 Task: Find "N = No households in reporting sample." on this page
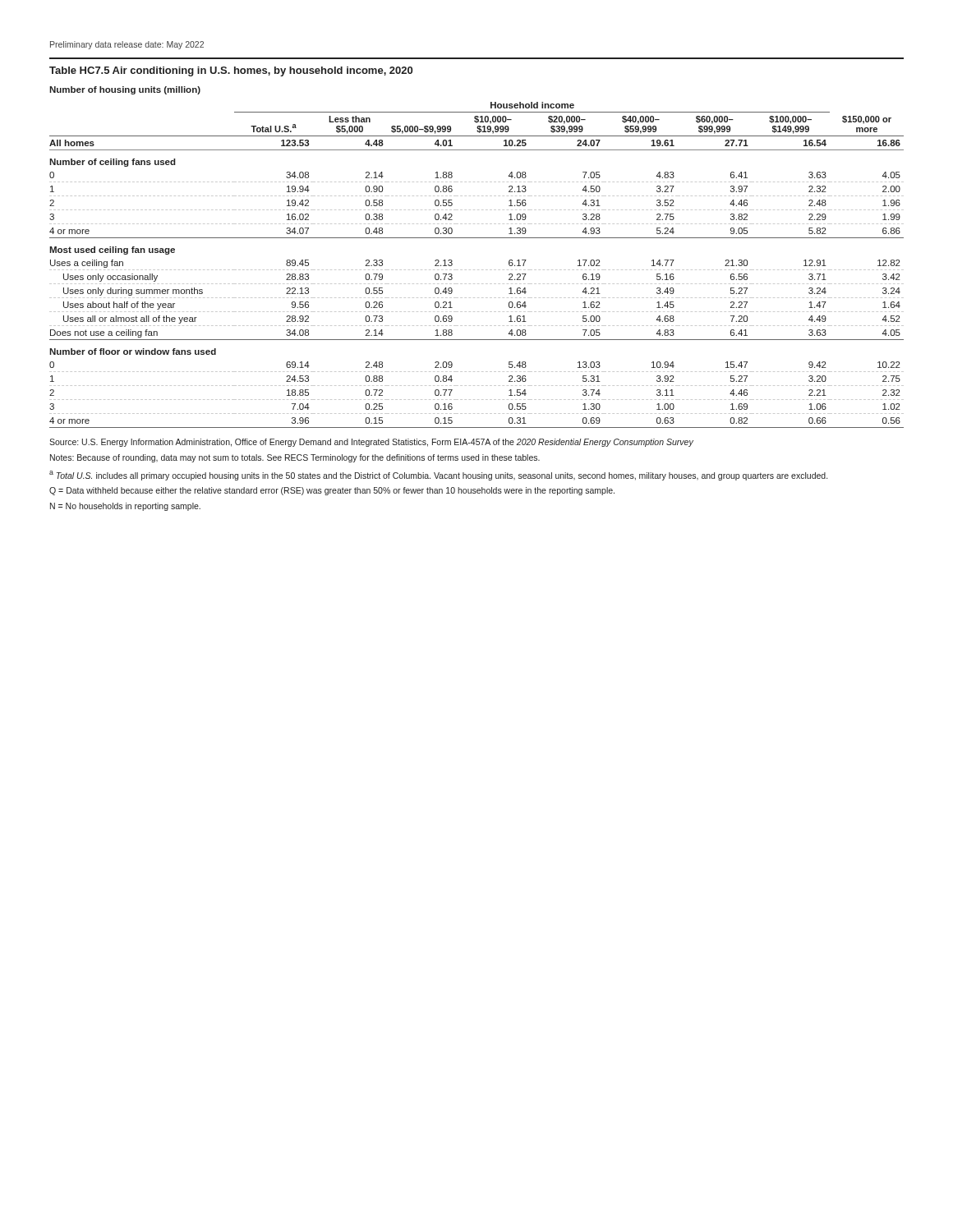point(125,505)
